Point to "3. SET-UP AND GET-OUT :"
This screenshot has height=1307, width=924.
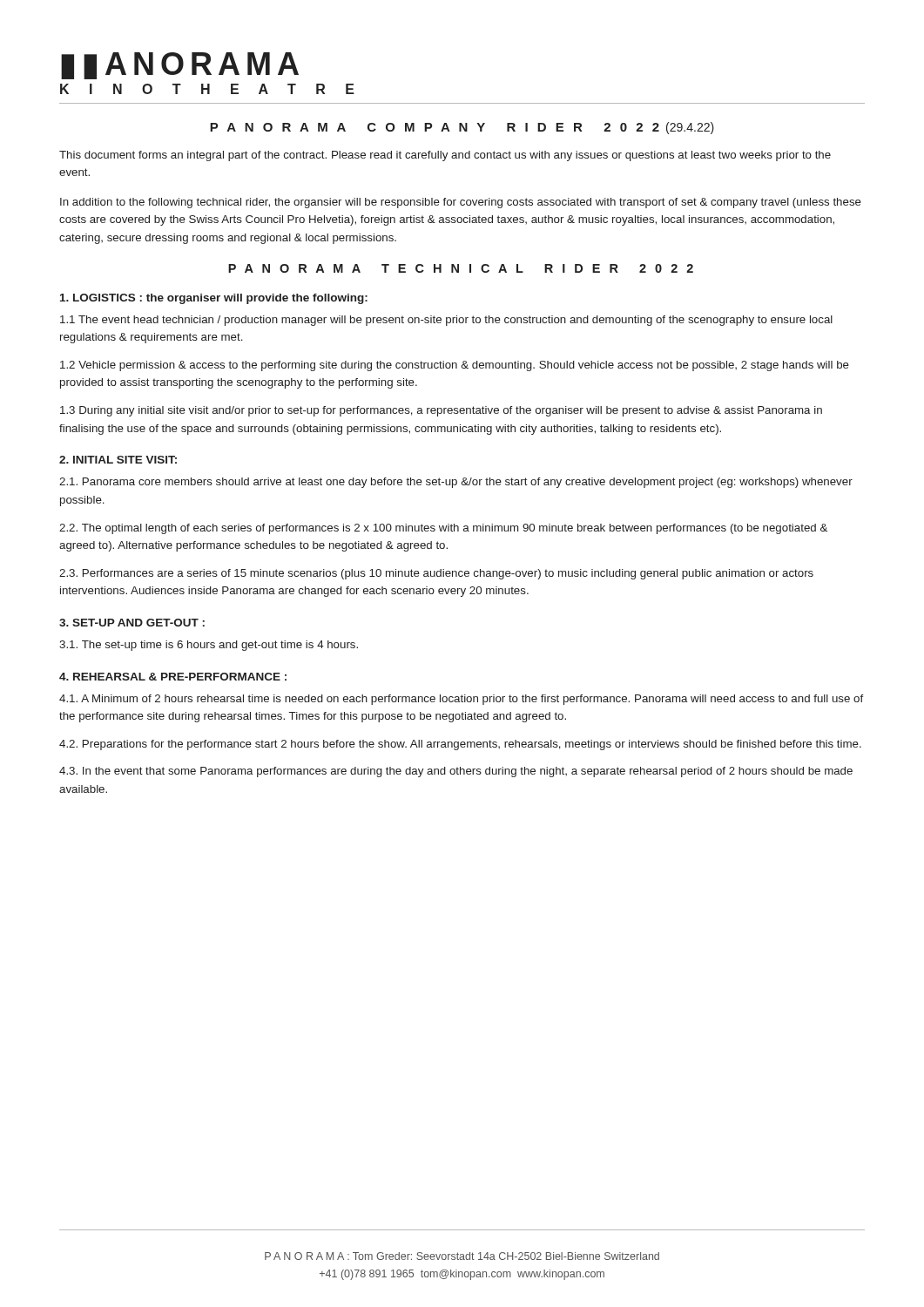click(x=132, y=623)
